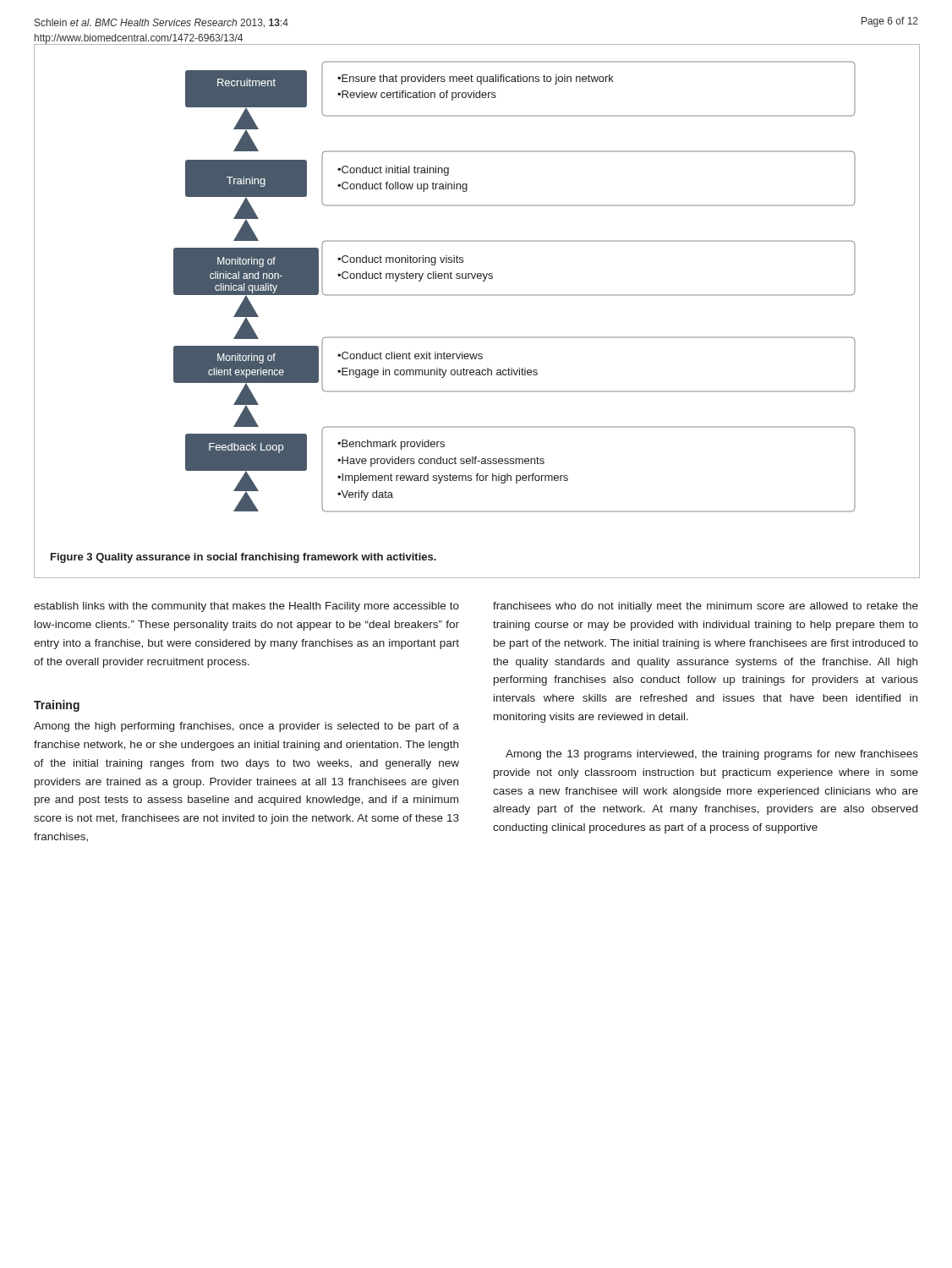Locate a section header

[57, 705]
